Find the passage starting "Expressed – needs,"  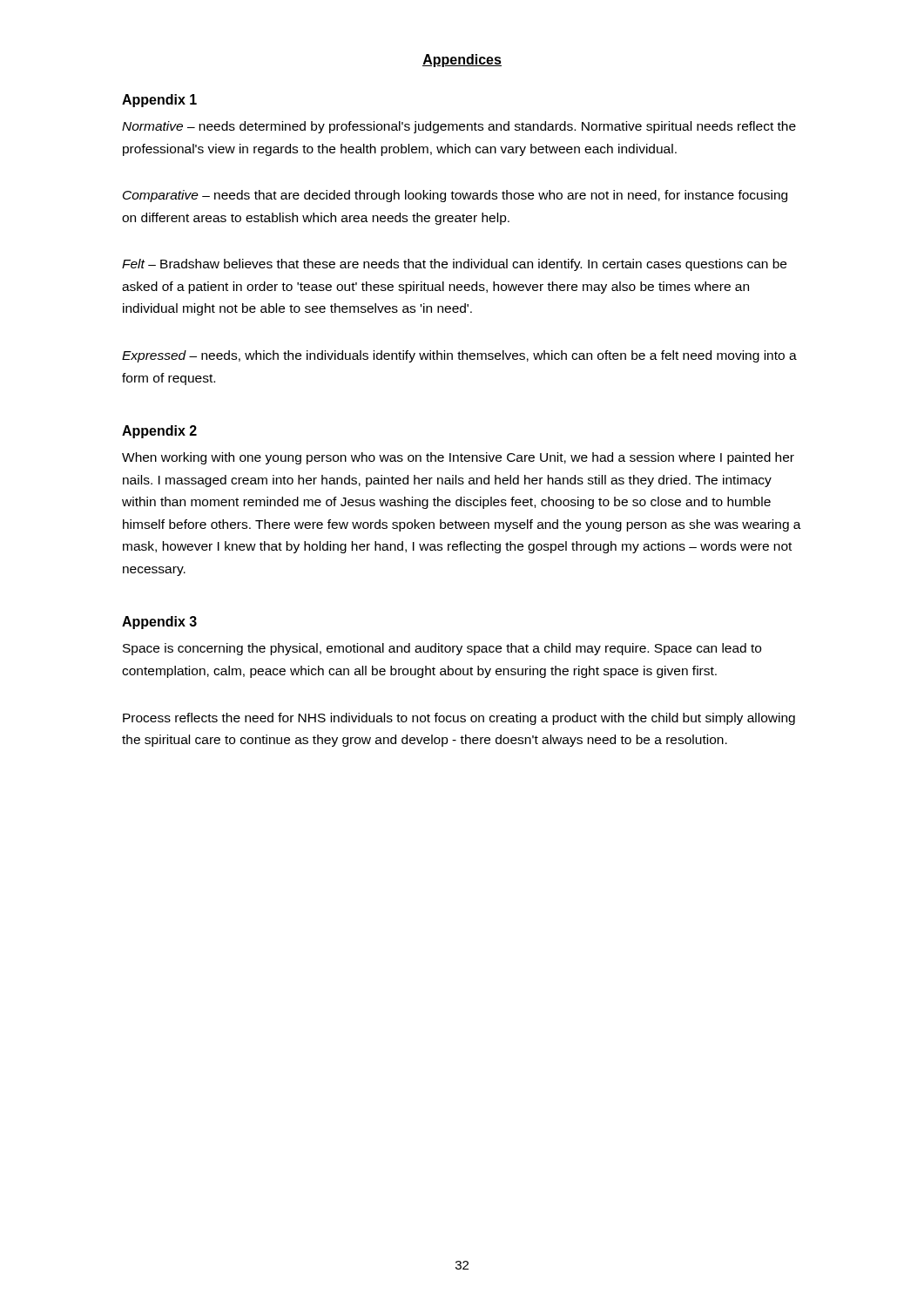(459, 366)
